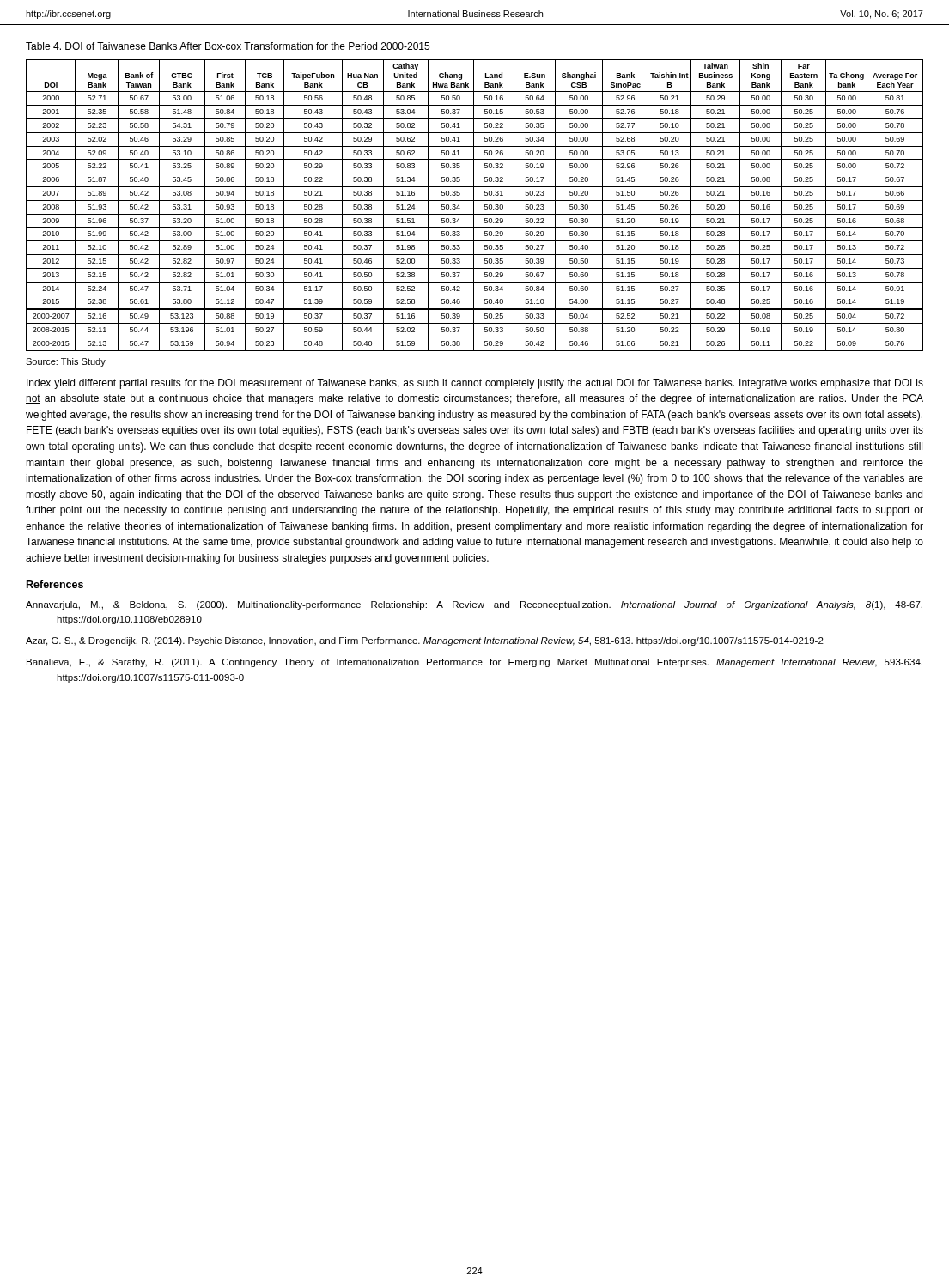949x1288 pixels.
Task: Navigate to the text starting "Azar, G. S., &"
Action: [x=425, y=641]
